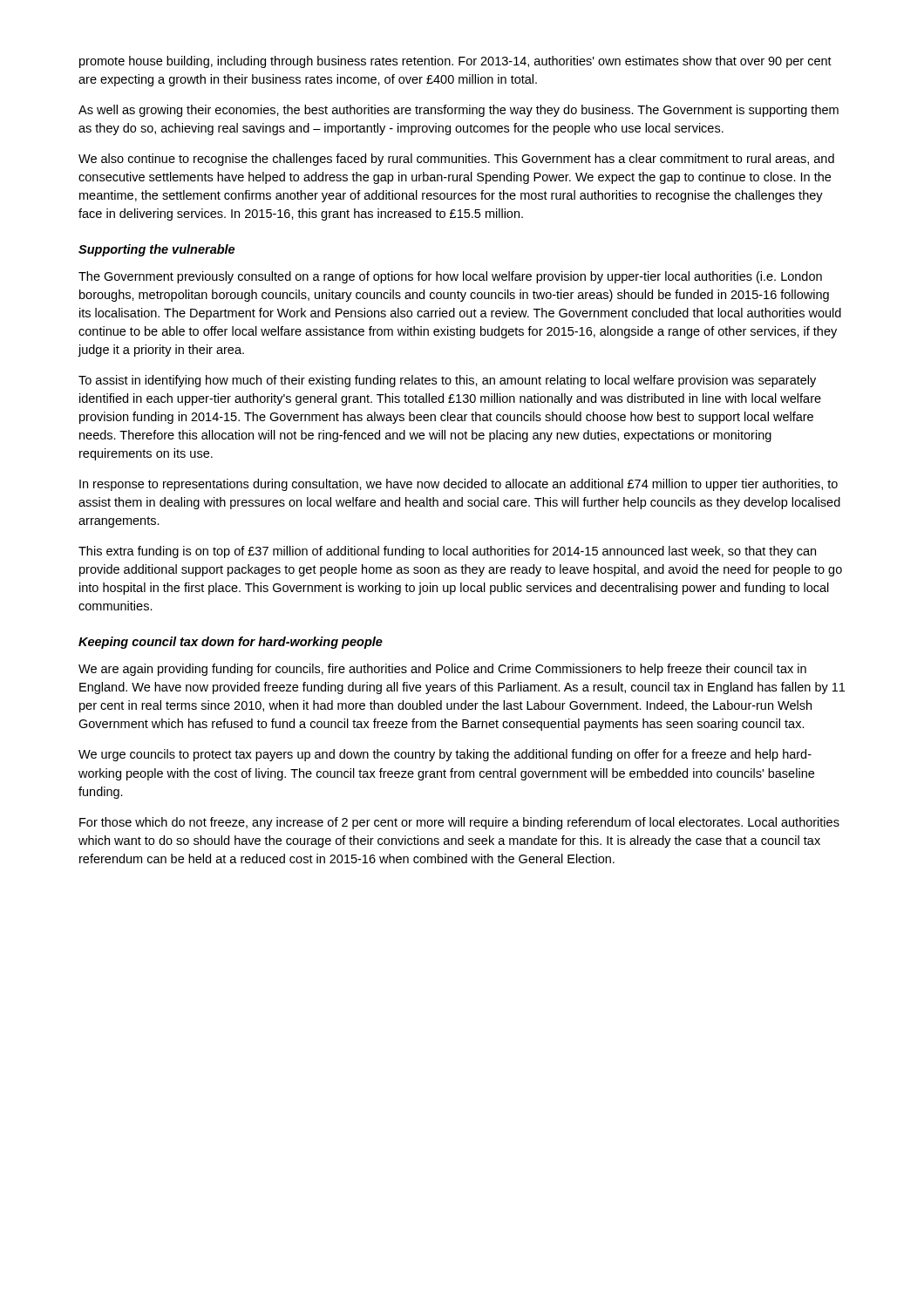Point to the section header beginning "Keeping council tax down"
This screenshot has width=924, height=1308.
(230, 642)
